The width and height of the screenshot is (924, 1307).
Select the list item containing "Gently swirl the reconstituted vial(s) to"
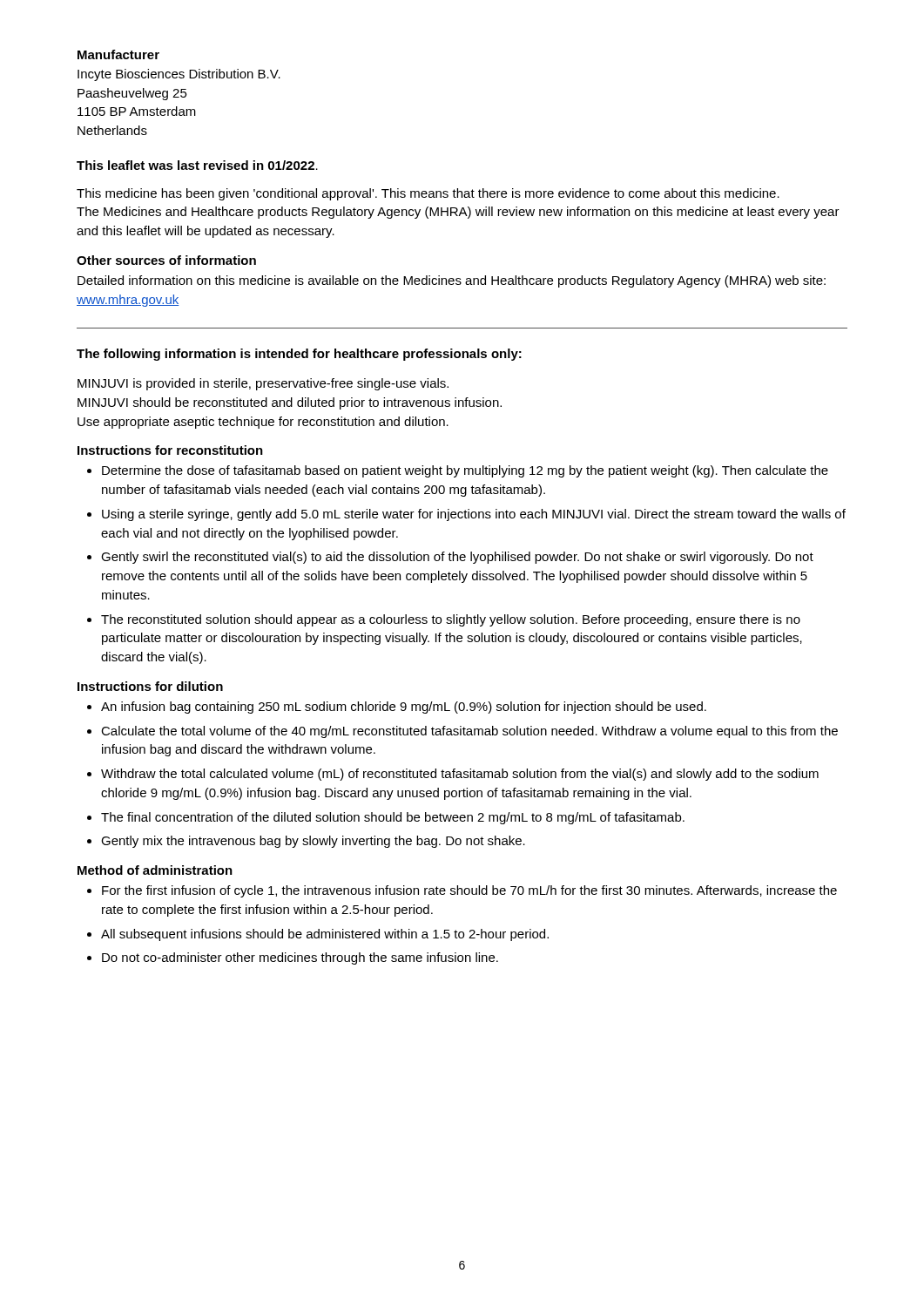tap(457, 576)
